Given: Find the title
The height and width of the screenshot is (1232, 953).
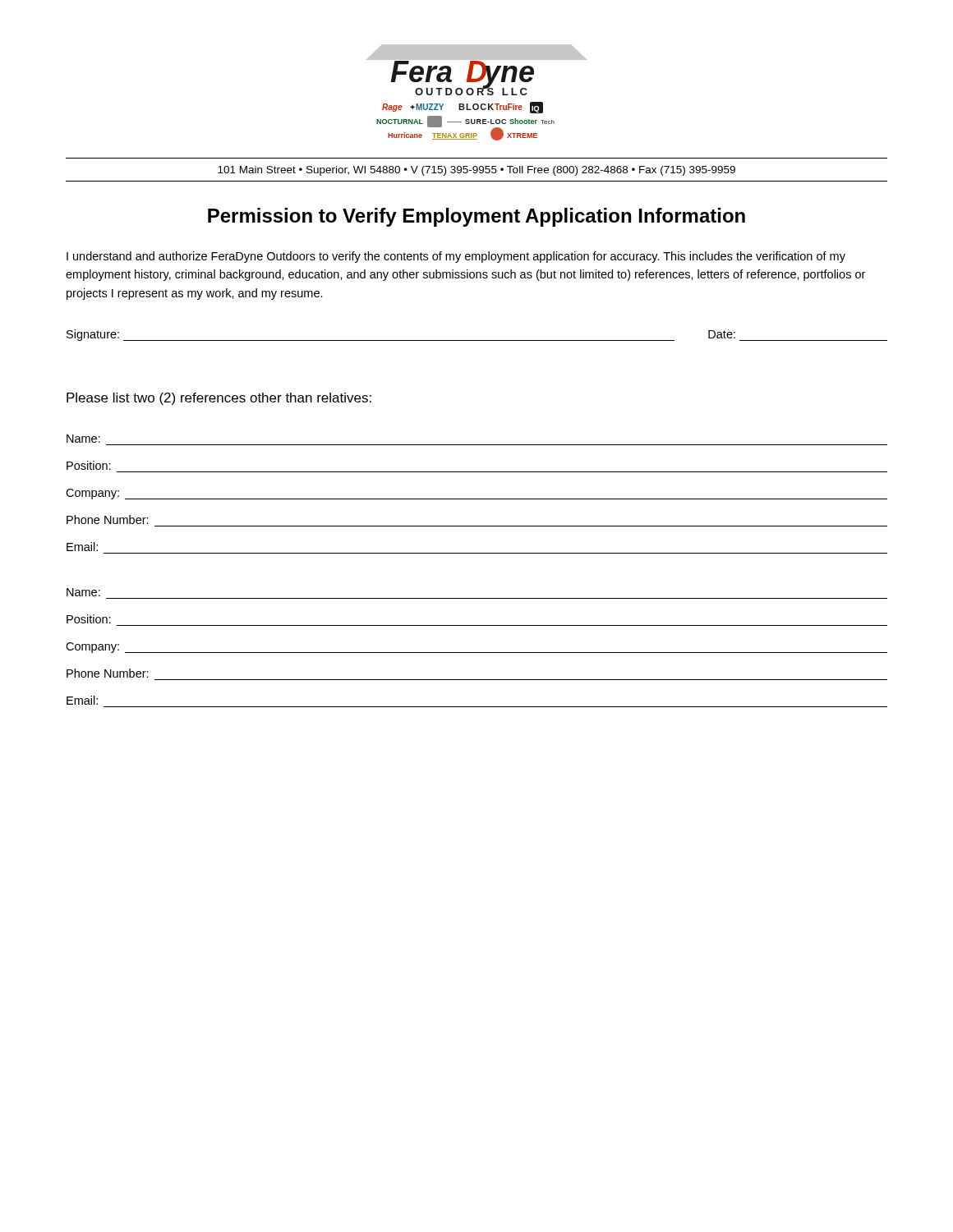Looking at the screenshot, I should [x=476, y=216].
